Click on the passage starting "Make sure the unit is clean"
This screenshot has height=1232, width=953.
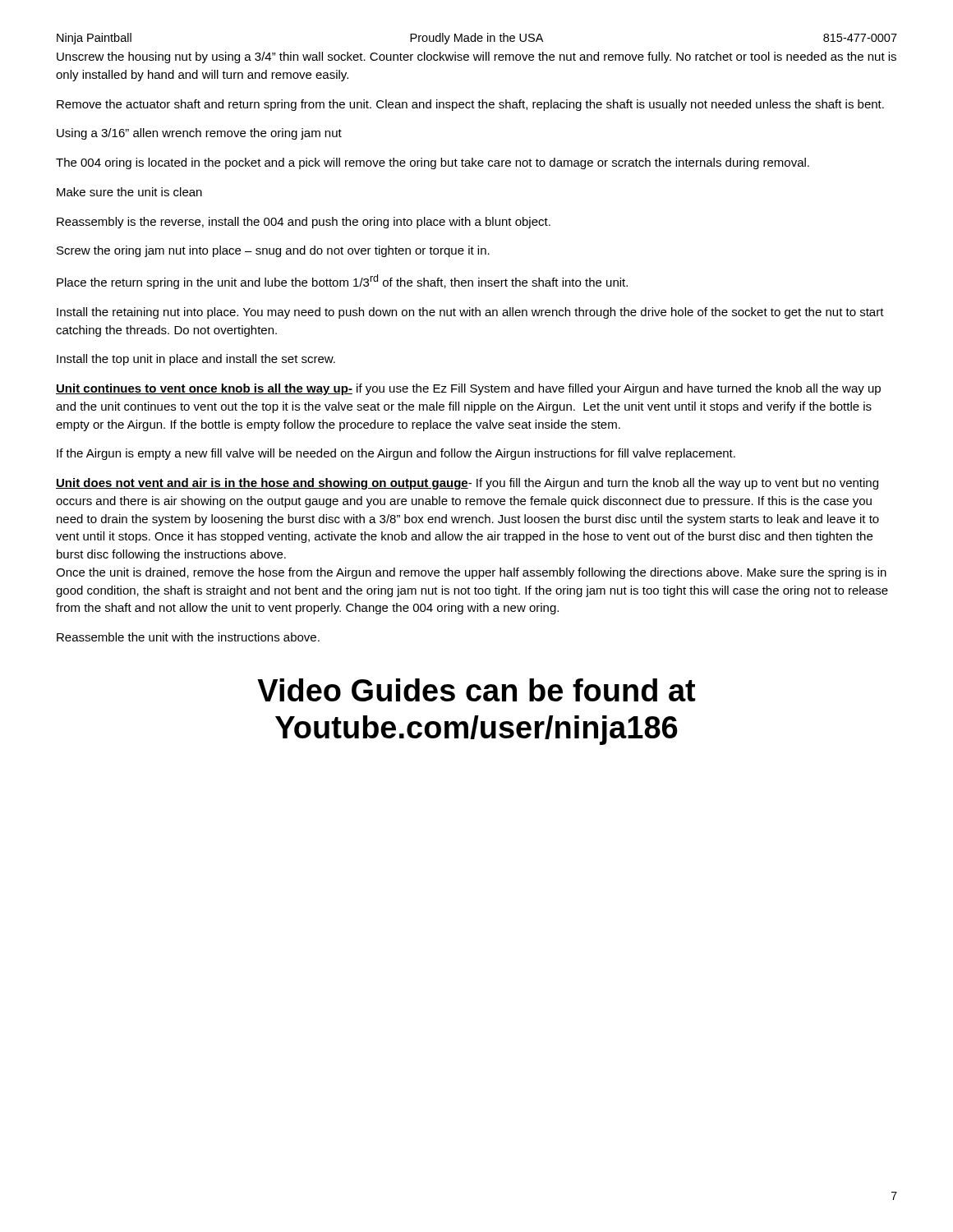click(x=129, y=192)
